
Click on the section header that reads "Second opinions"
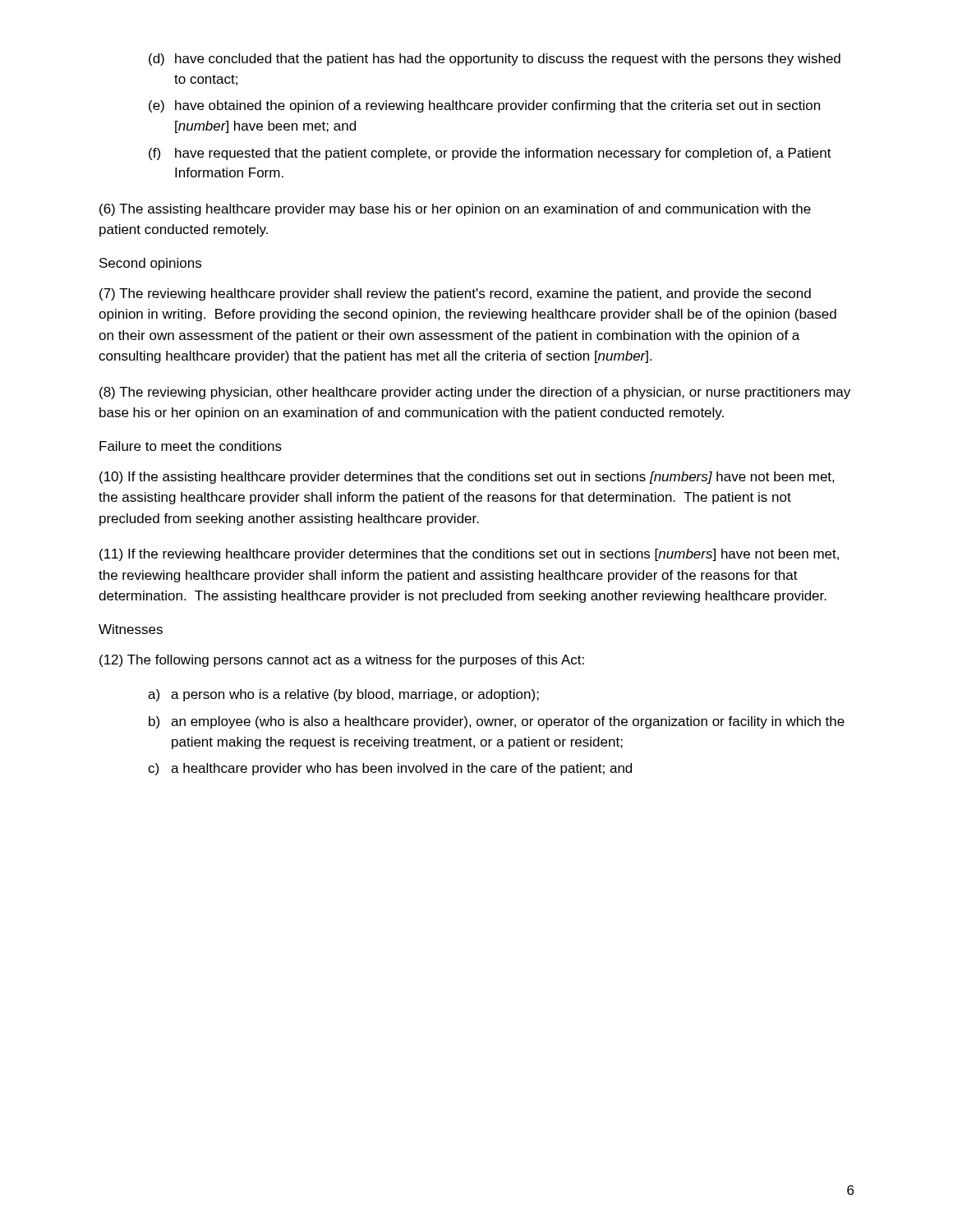click(150, 263)
